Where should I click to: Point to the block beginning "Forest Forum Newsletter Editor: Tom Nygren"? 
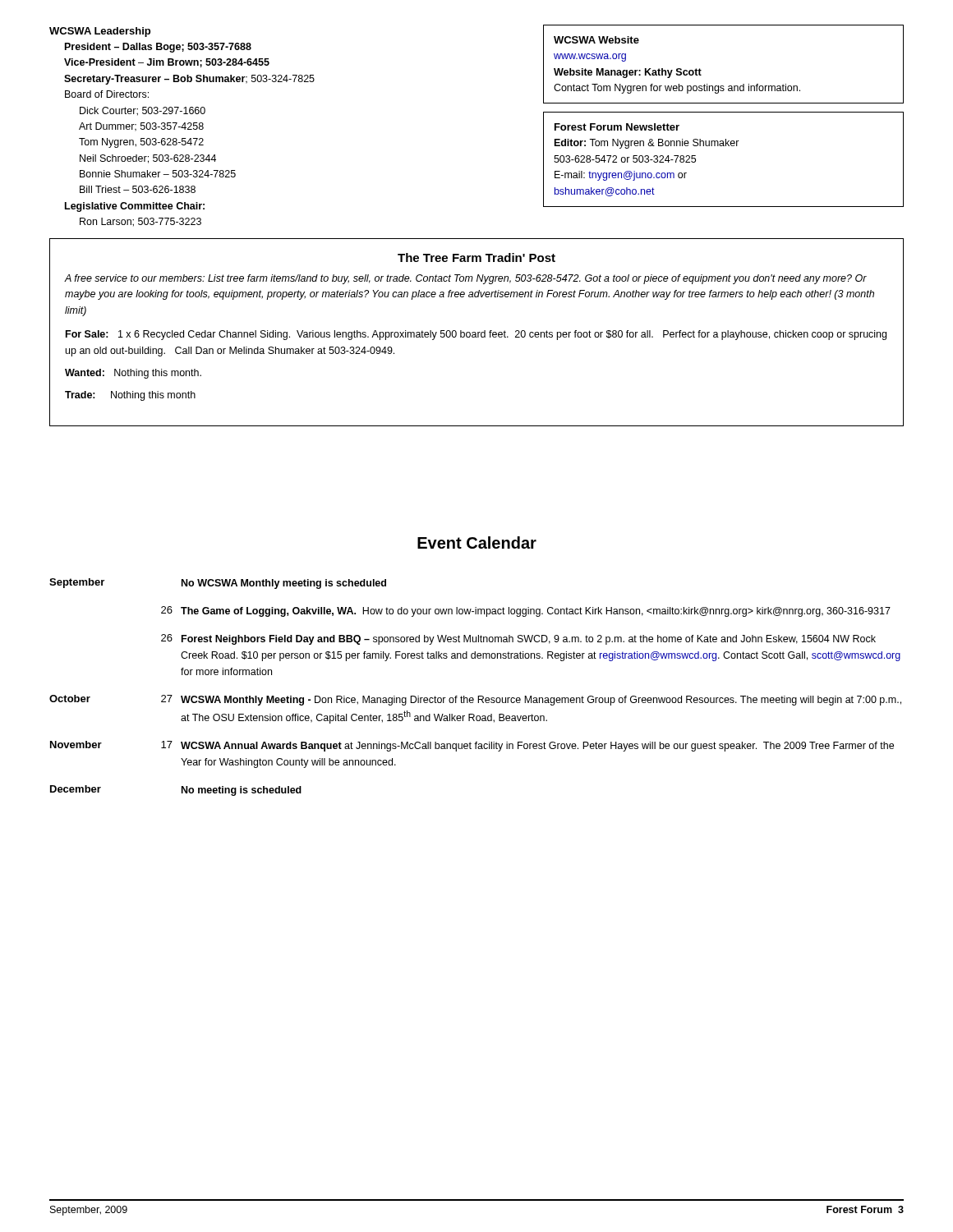click(617, 127)
